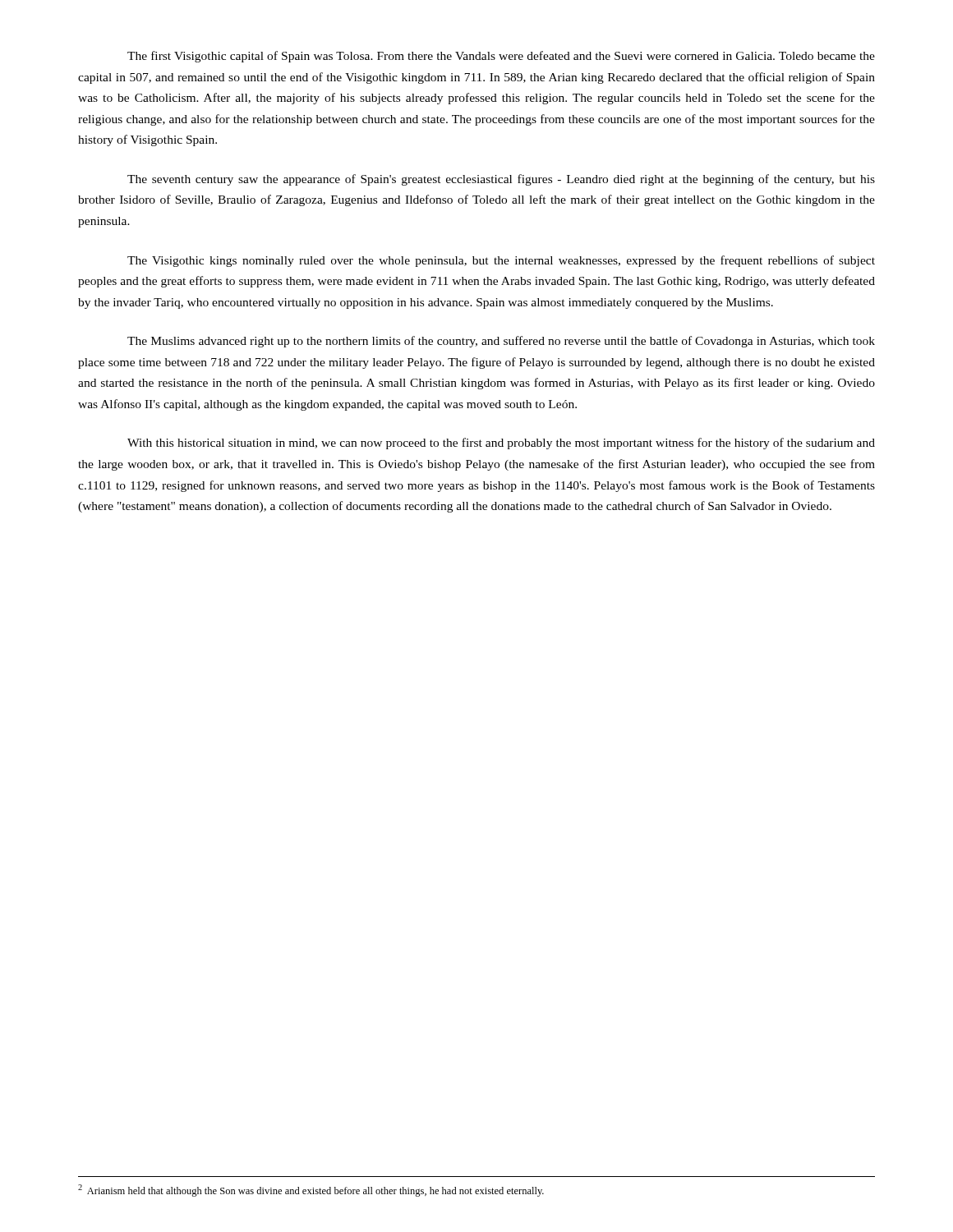Image resolution: width=953 pixels, height=1232 pixels.
Task: Find the block starting "The seventh century saw the appearance"
Action: click(x=476, y=199)
